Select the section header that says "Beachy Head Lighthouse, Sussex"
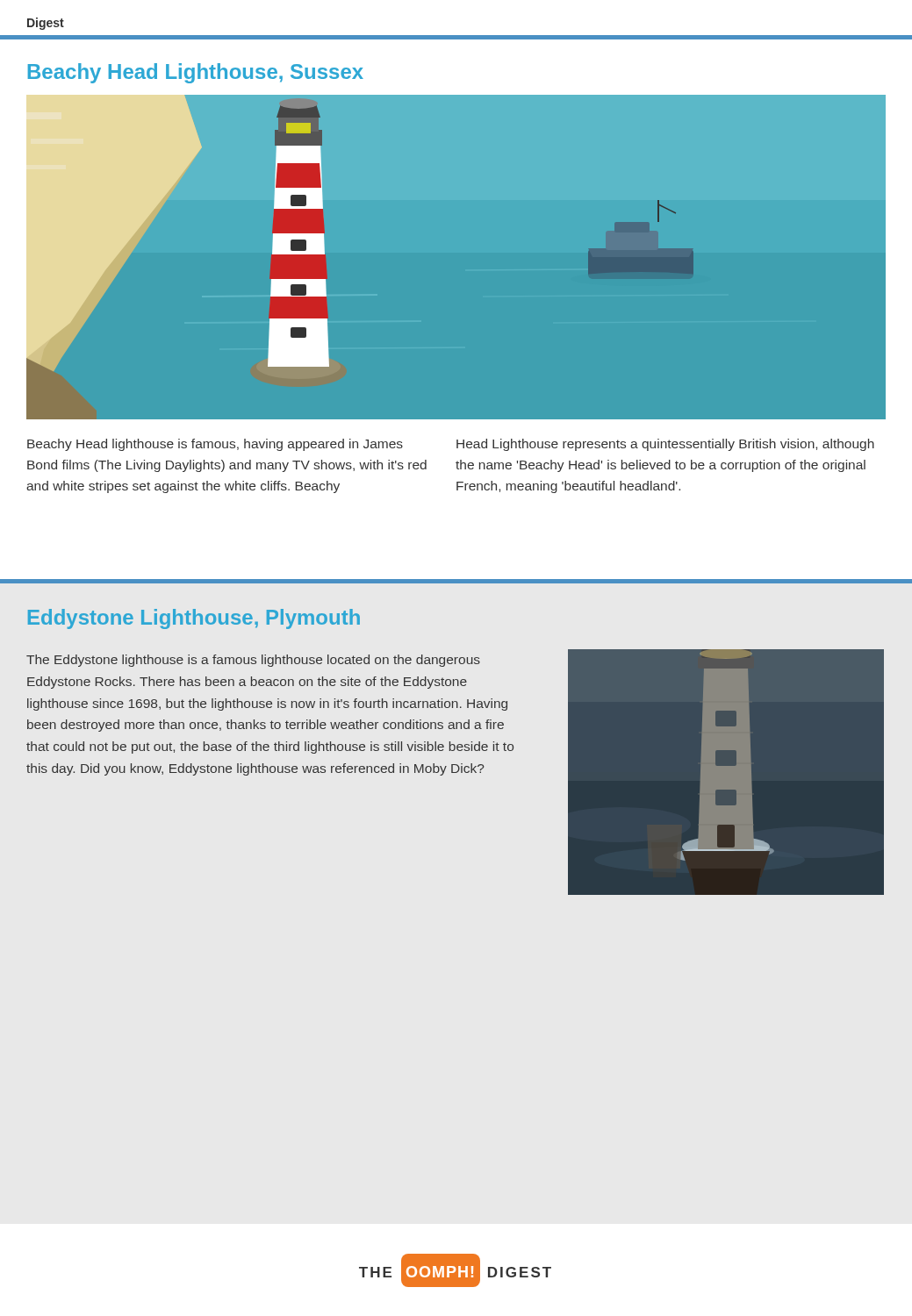912x1316 pixels. coord(195,71)
